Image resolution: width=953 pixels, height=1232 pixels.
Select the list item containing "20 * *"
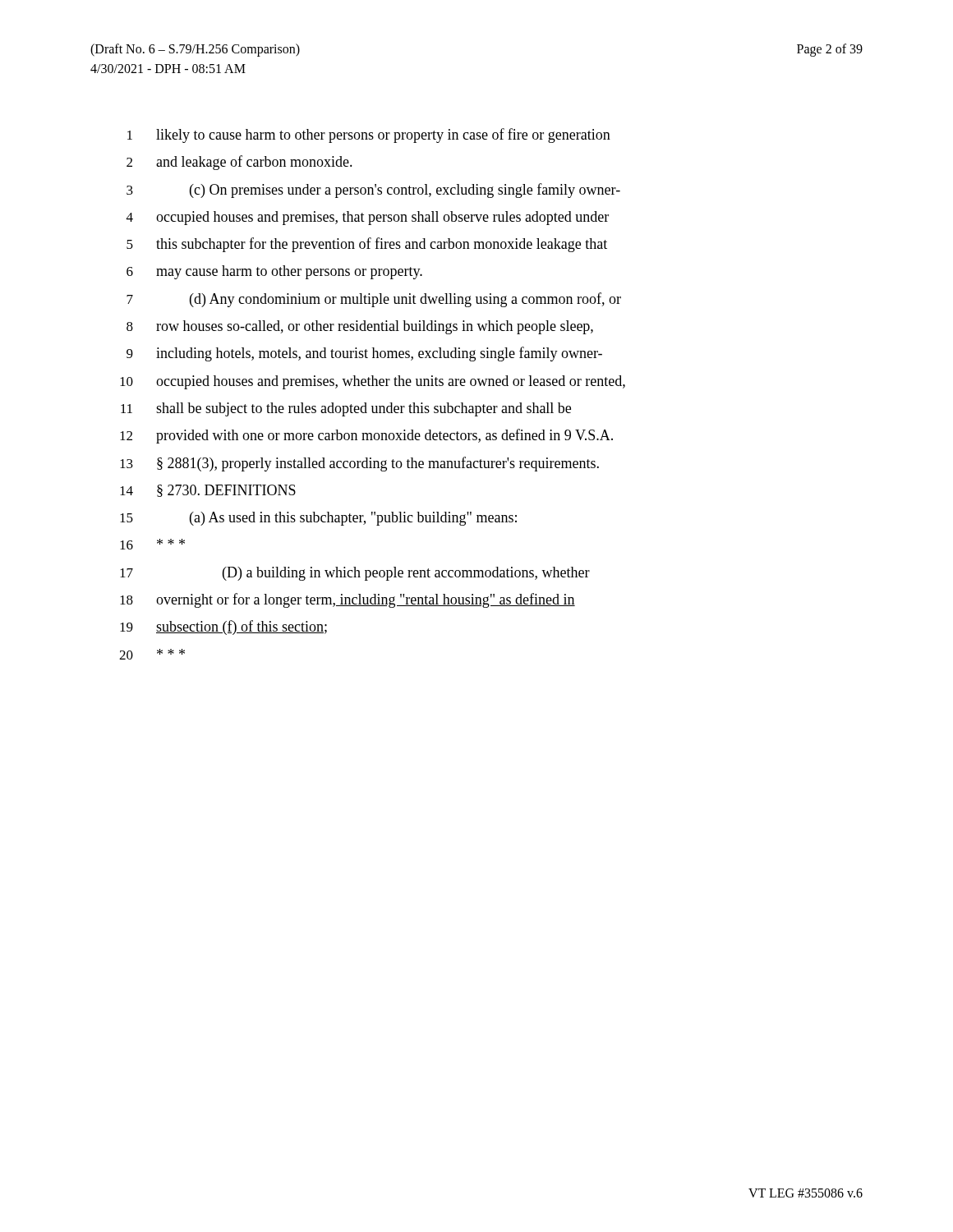tap(170, 654)
